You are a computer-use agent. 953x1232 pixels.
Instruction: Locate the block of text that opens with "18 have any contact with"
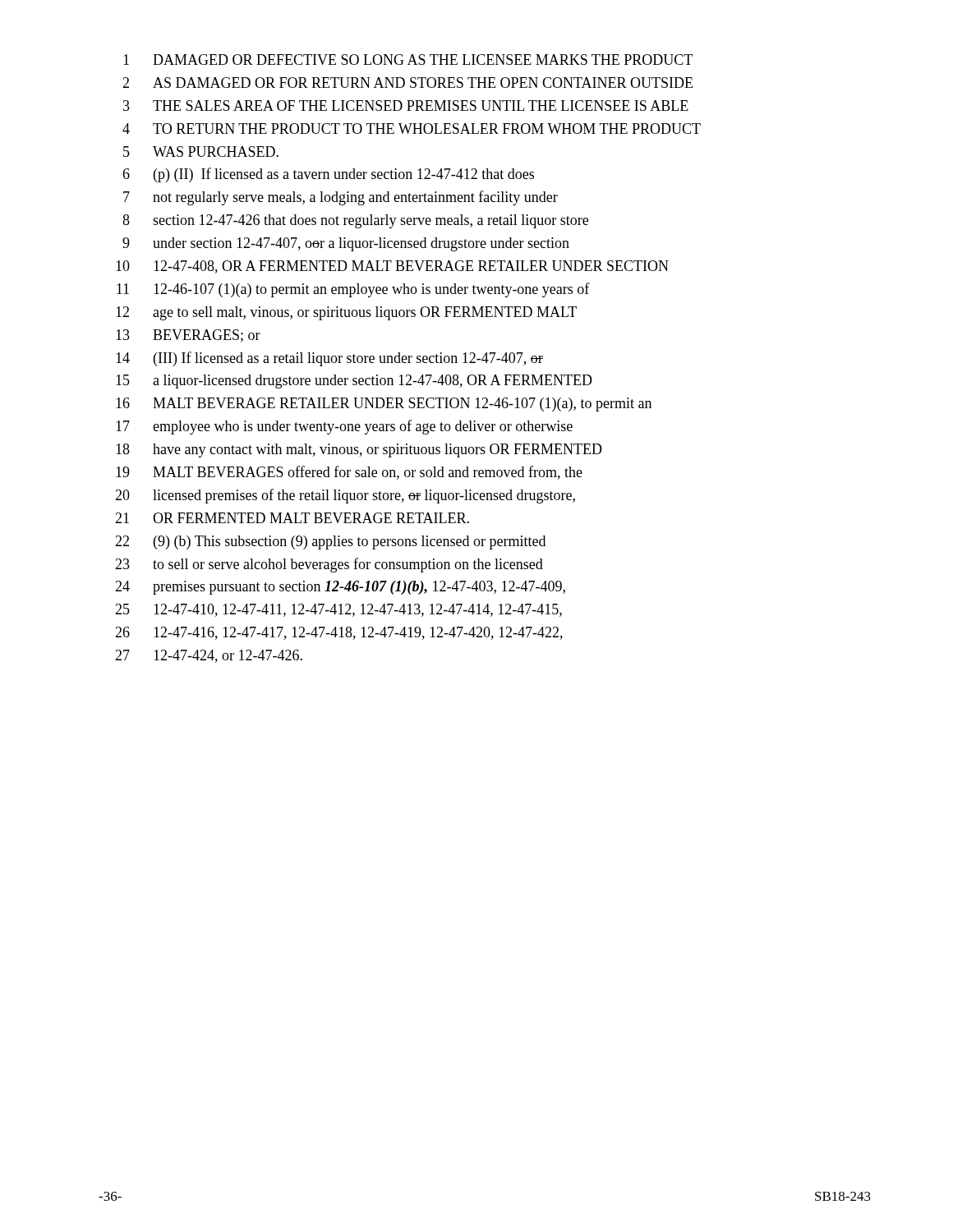click(485, 450)
